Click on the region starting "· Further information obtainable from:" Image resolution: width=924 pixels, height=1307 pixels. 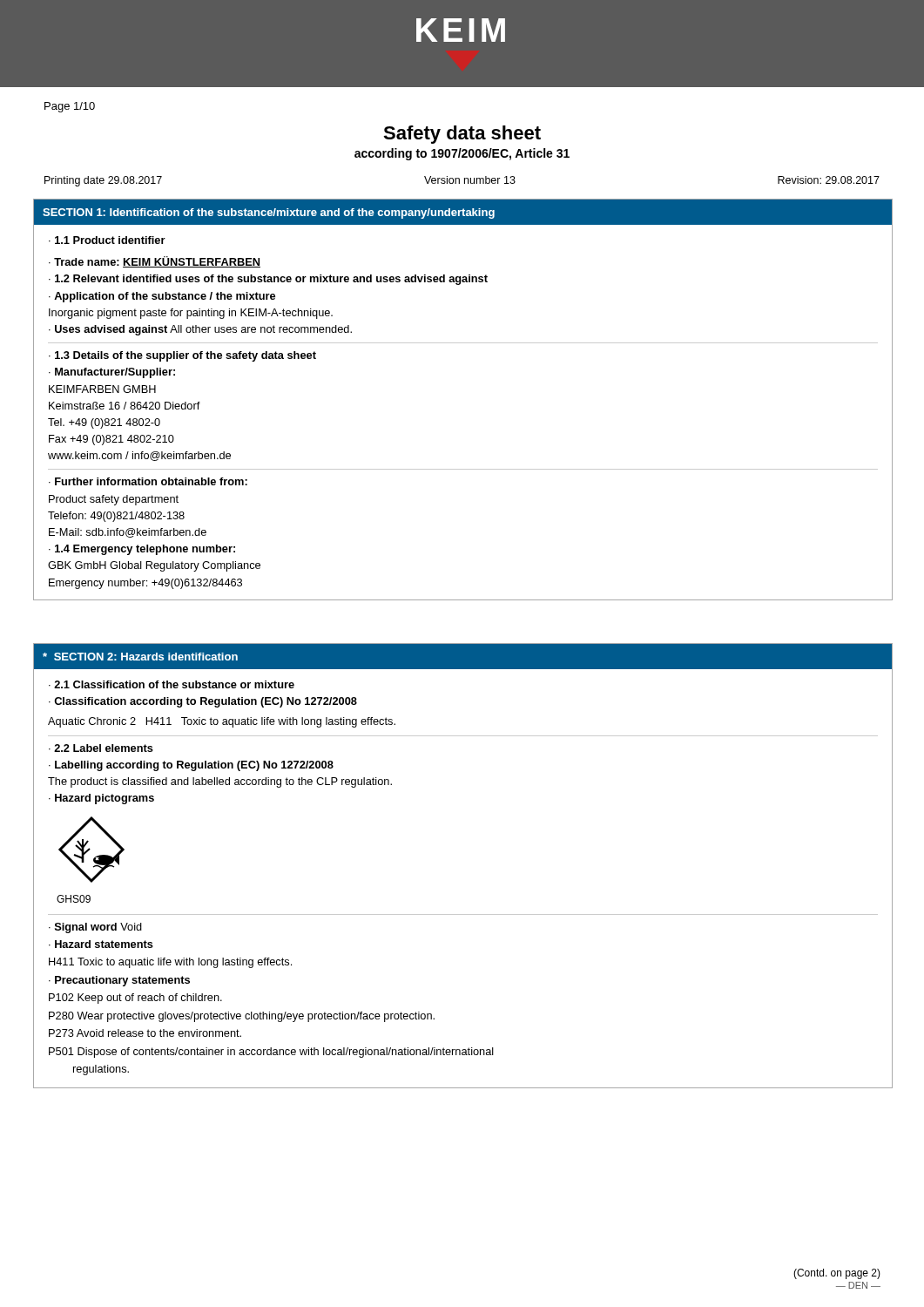(x=154, y=532)
